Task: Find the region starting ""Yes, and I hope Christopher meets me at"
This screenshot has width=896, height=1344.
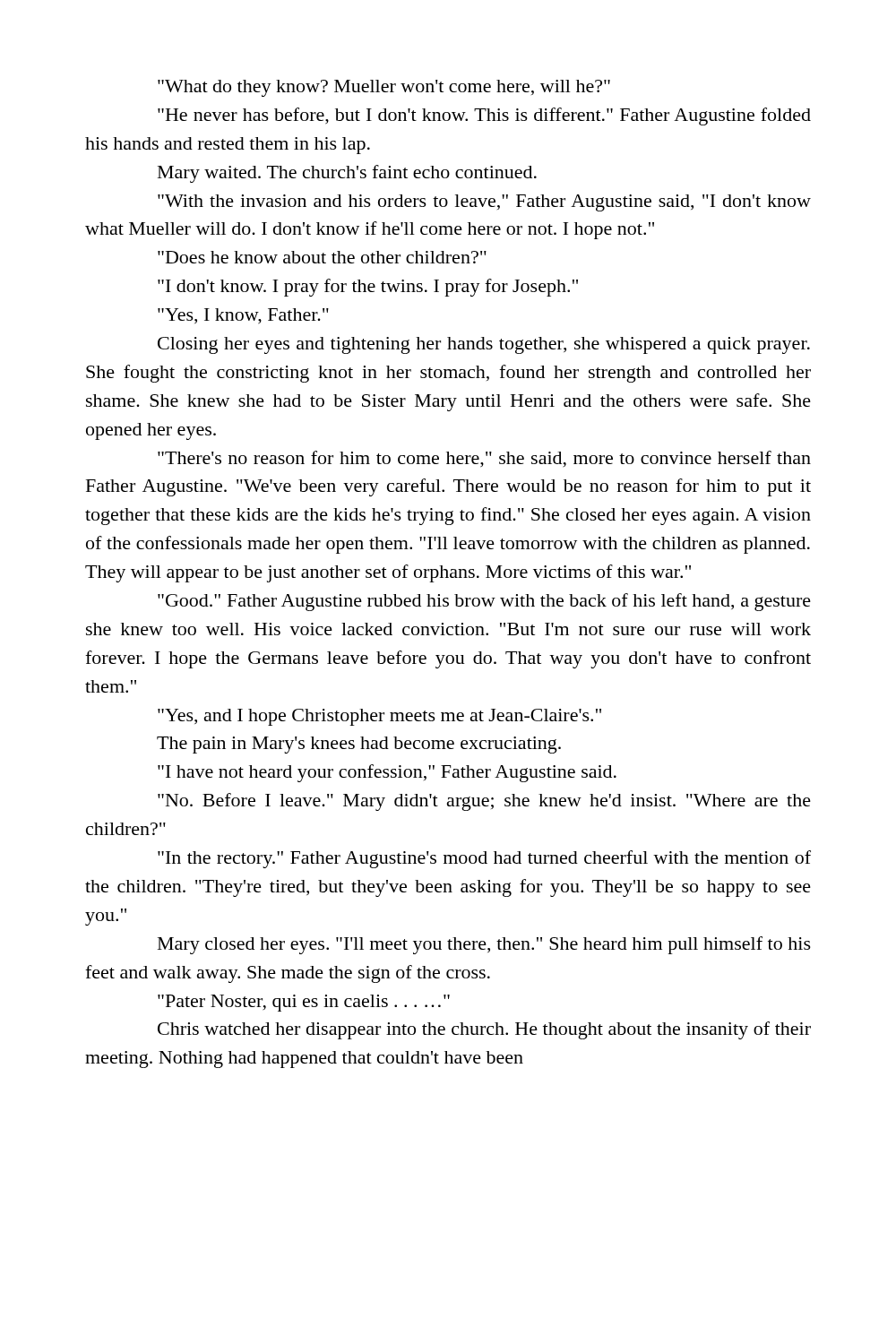Action: [380, 714]
